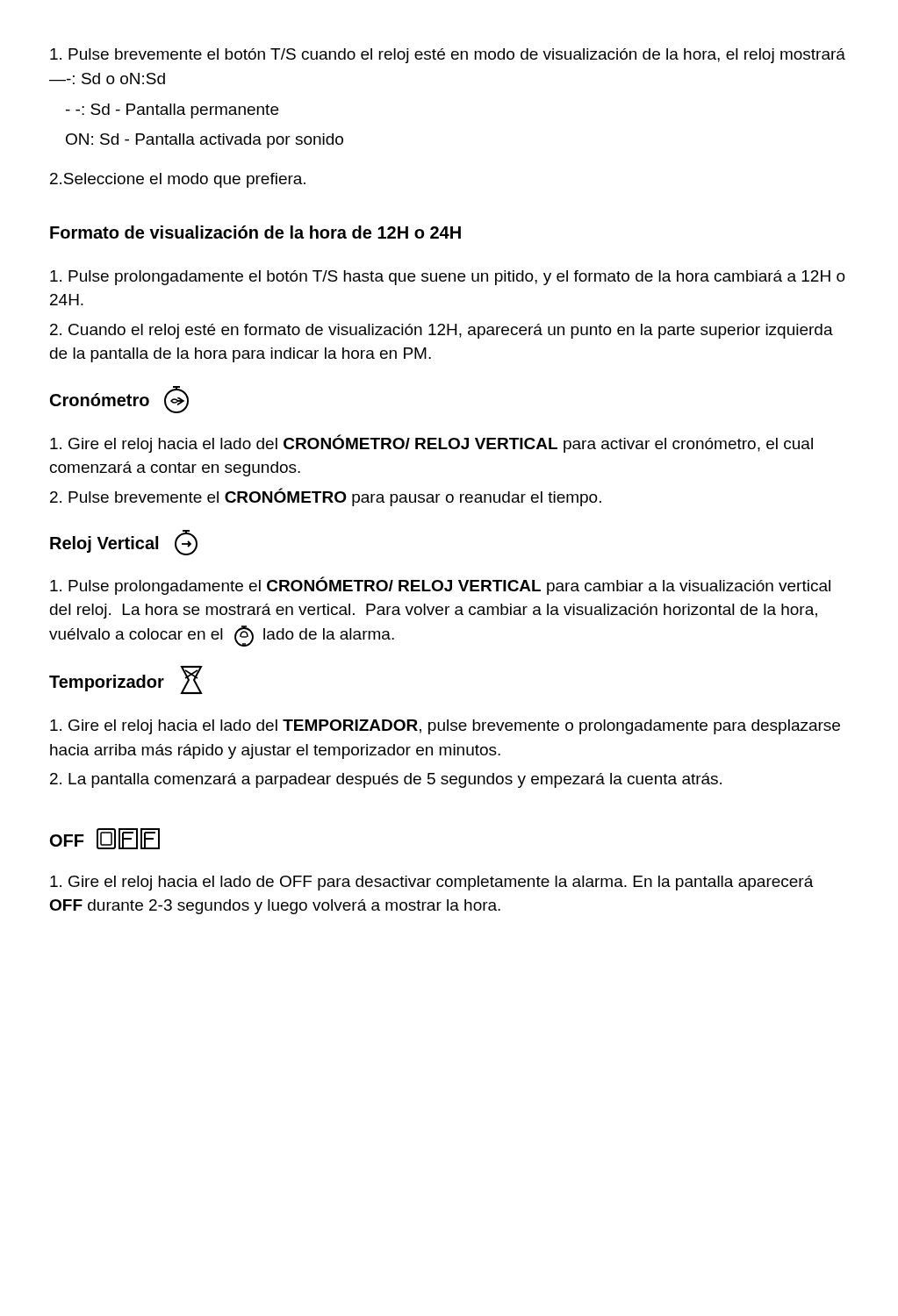
Task: Point to the text block starting "Gire el reloj hacia el lado del TEMPORIZADOR,"
Action: (449, 752)
